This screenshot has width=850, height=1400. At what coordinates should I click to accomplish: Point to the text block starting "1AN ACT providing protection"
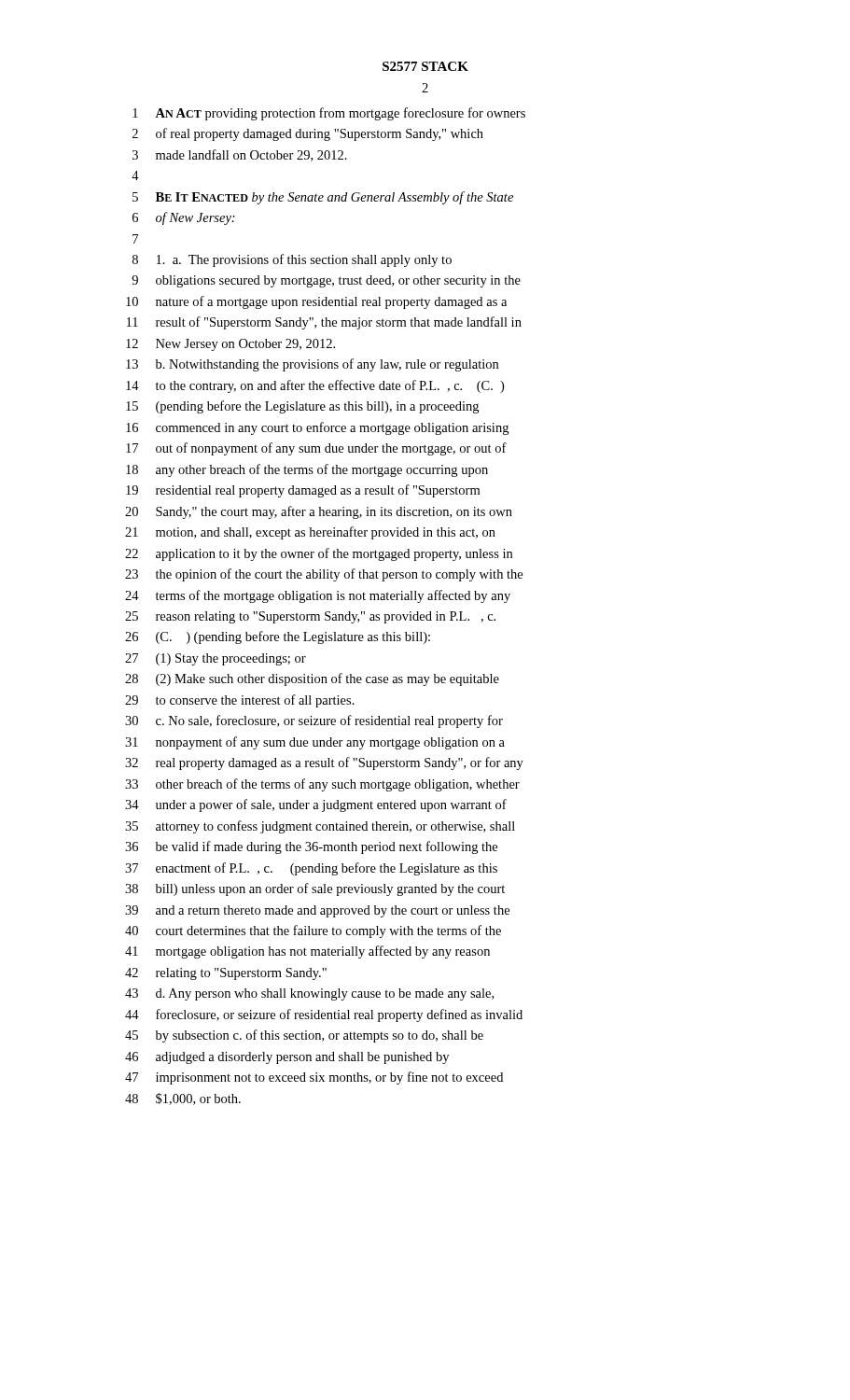point(453,606)
